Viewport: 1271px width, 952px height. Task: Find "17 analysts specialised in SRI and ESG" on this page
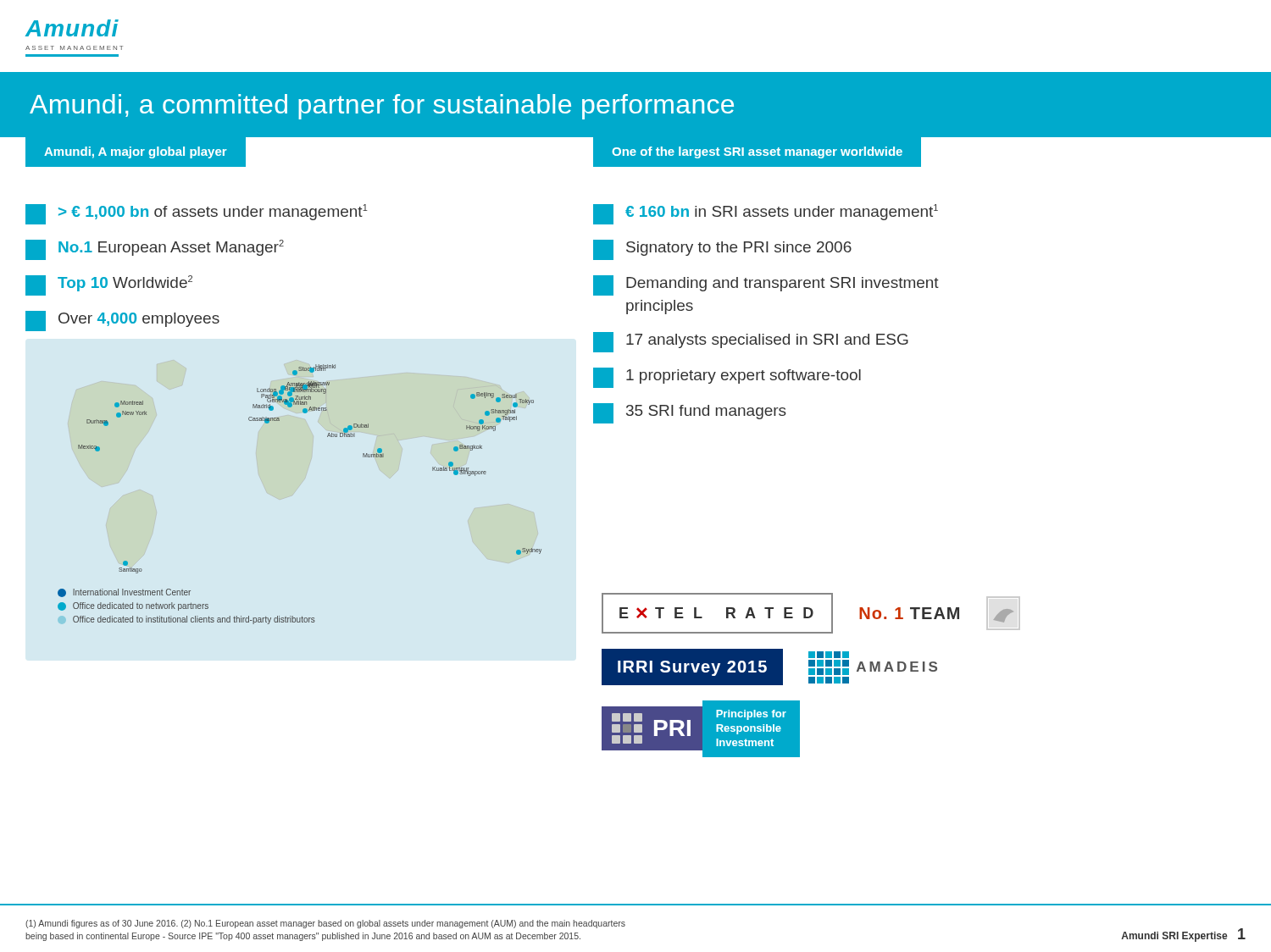click(x=751, y=341)
